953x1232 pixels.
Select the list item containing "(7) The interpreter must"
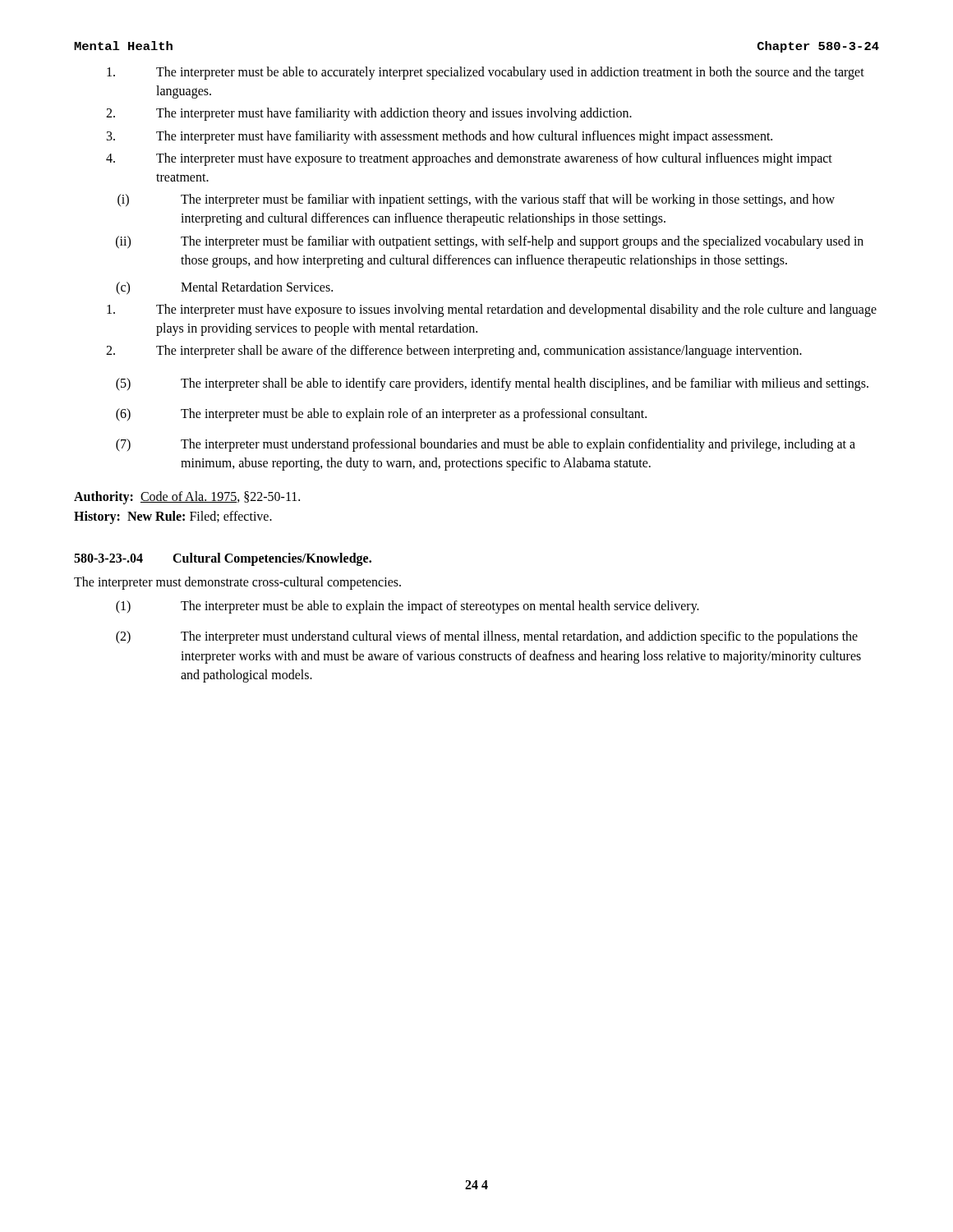coord(476,454)
